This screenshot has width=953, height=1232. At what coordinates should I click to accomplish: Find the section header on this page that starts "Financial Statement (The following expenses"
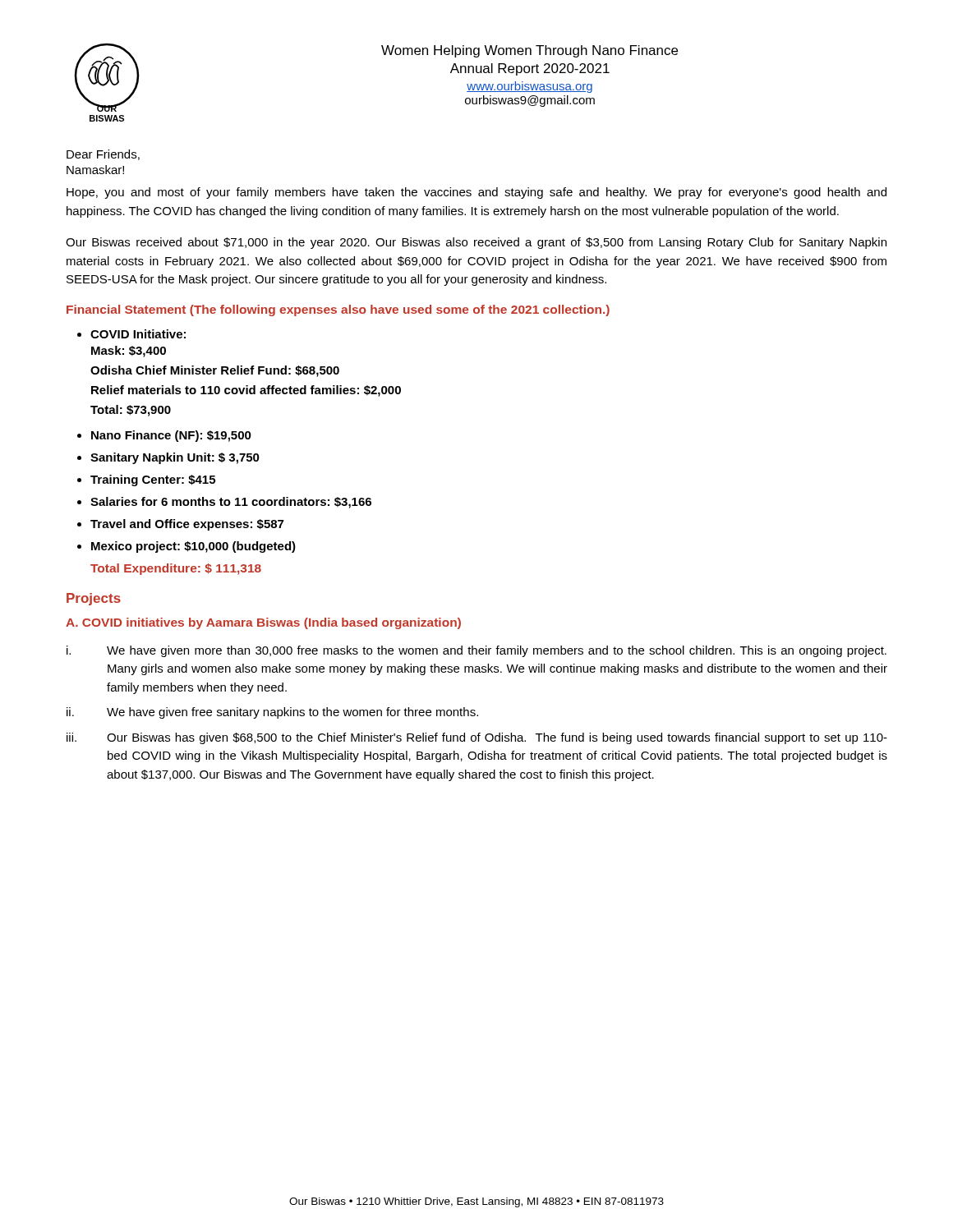(338, 309)
